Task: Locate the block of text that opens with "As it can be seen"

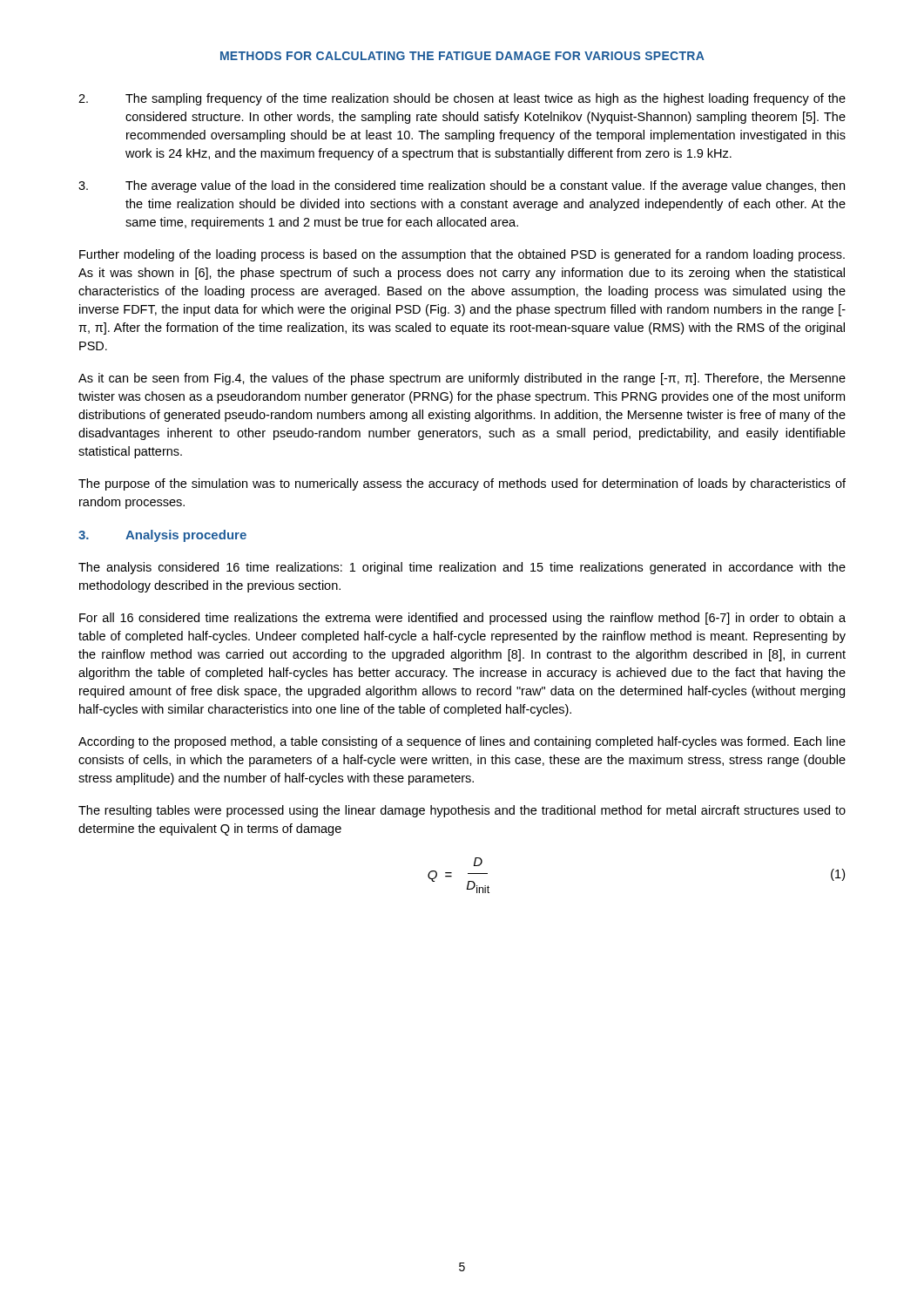Action: (462, 415)
